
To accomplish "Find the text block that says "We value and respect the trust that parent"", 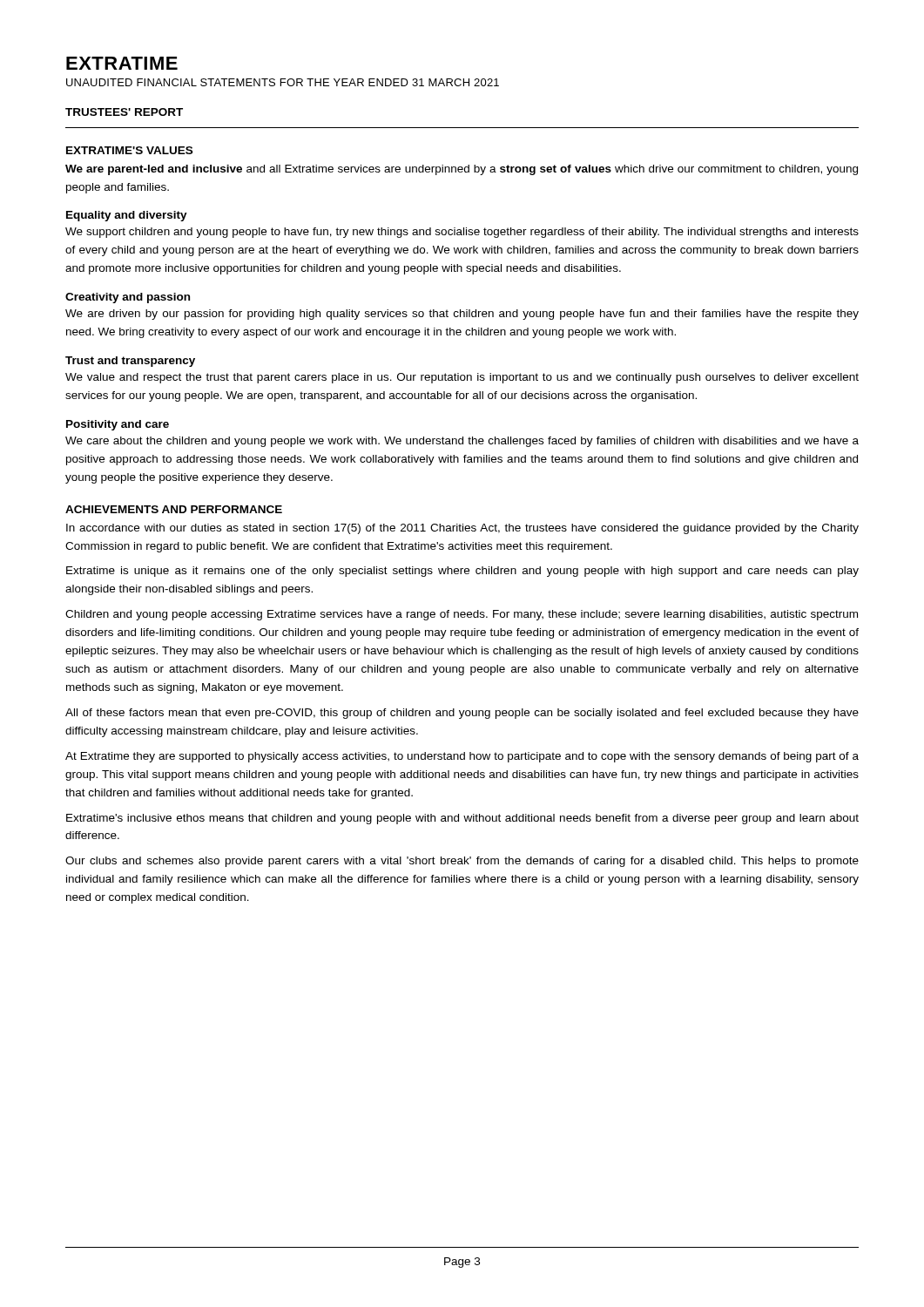I will pyautogui.click(x=462, y=386).
